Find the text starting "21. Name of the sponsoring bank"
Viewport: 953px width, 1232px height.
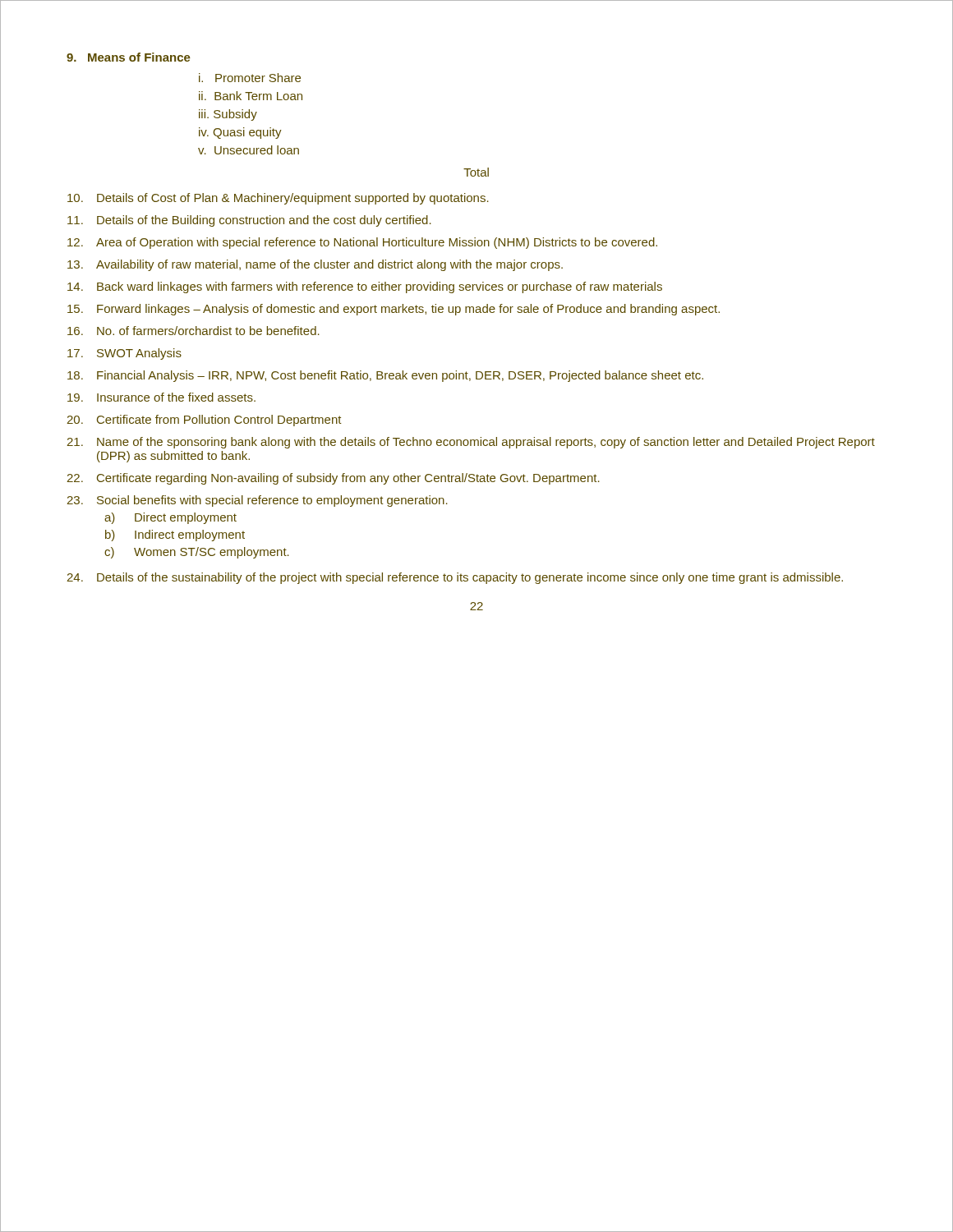[x=476, y=448]
